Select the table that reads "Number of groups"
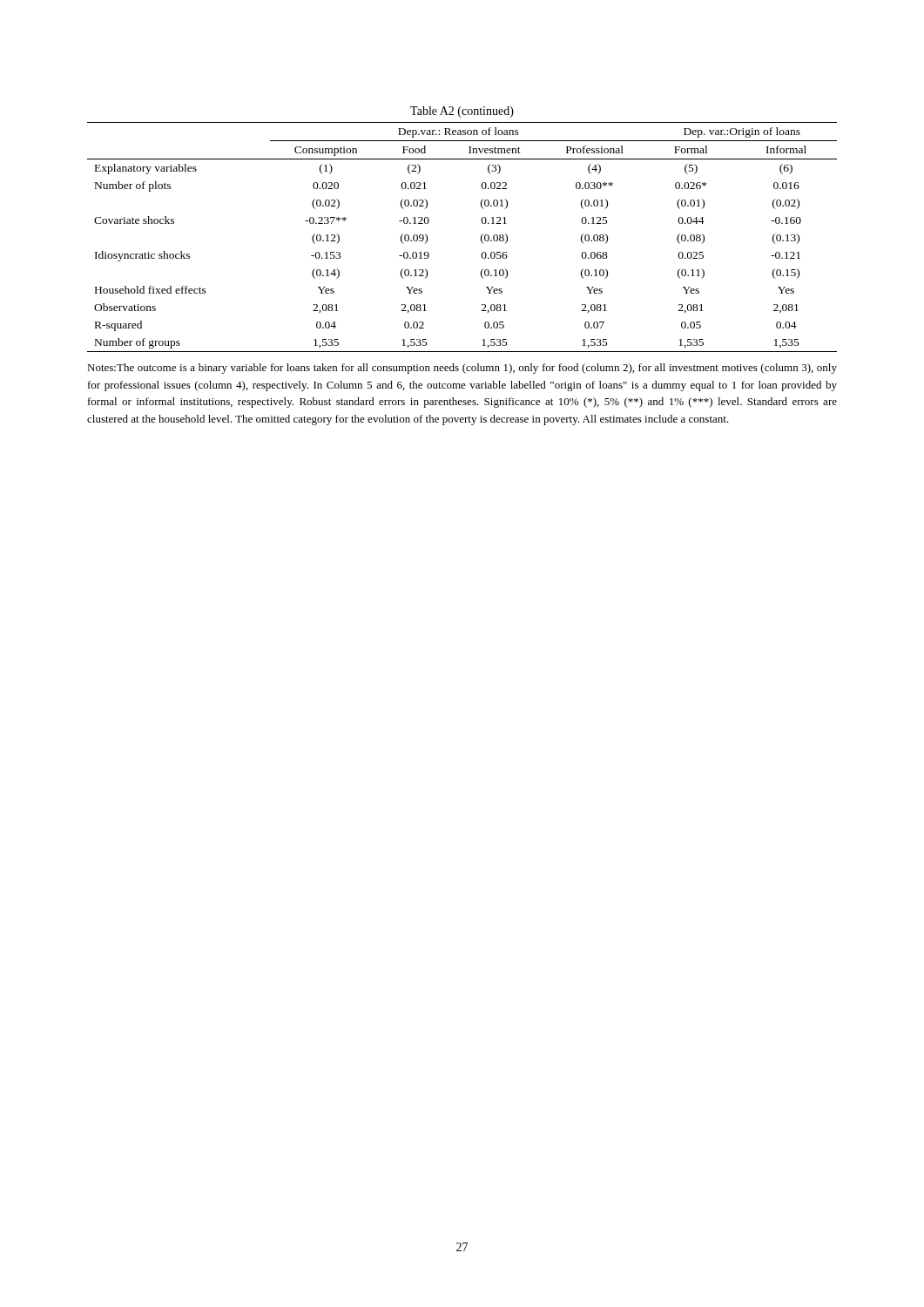Viewport: 924px width, 1307px height. tap(462, 237)
